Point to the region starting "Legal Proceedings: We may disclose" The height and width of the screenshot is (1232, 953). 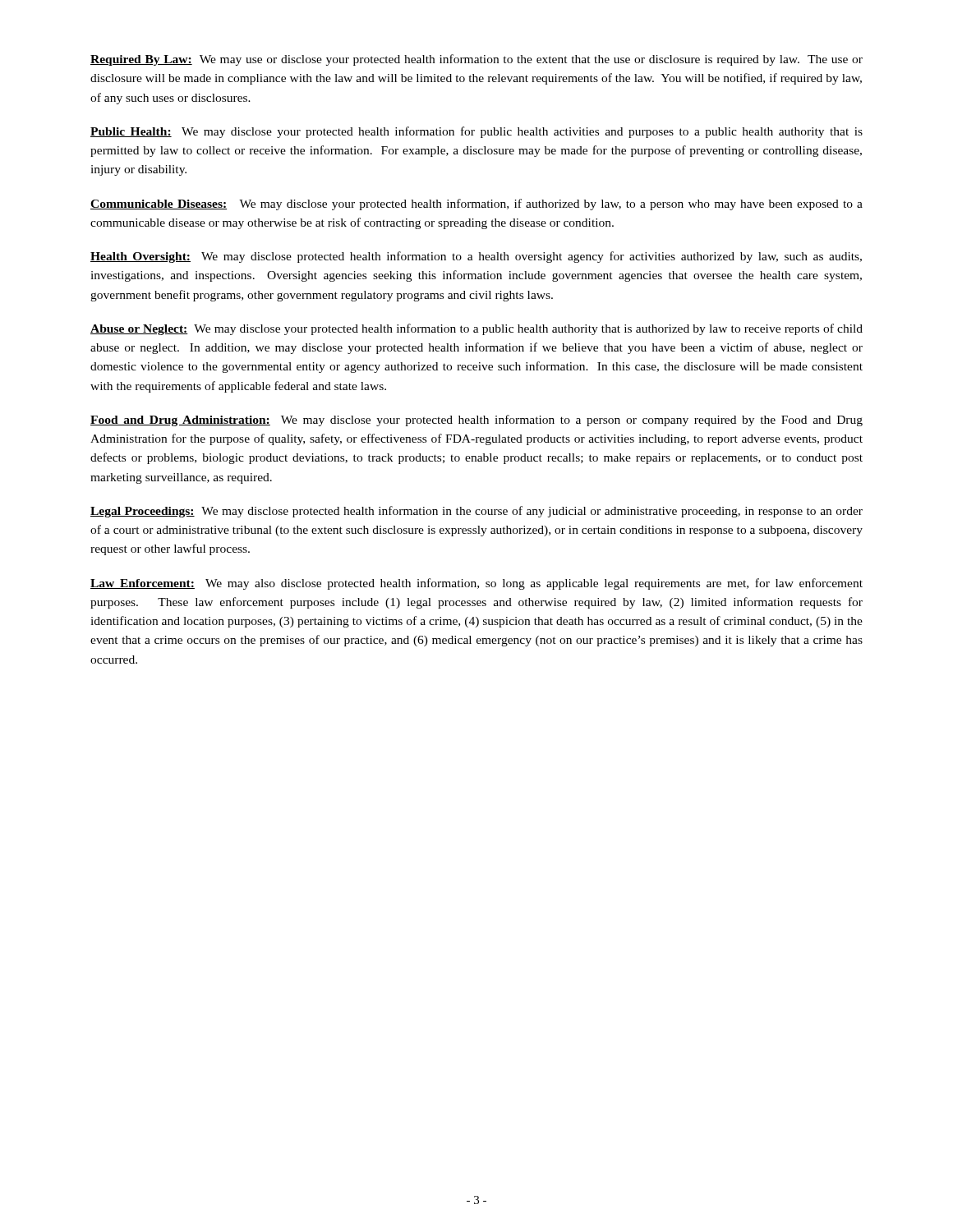coord(476,529)
